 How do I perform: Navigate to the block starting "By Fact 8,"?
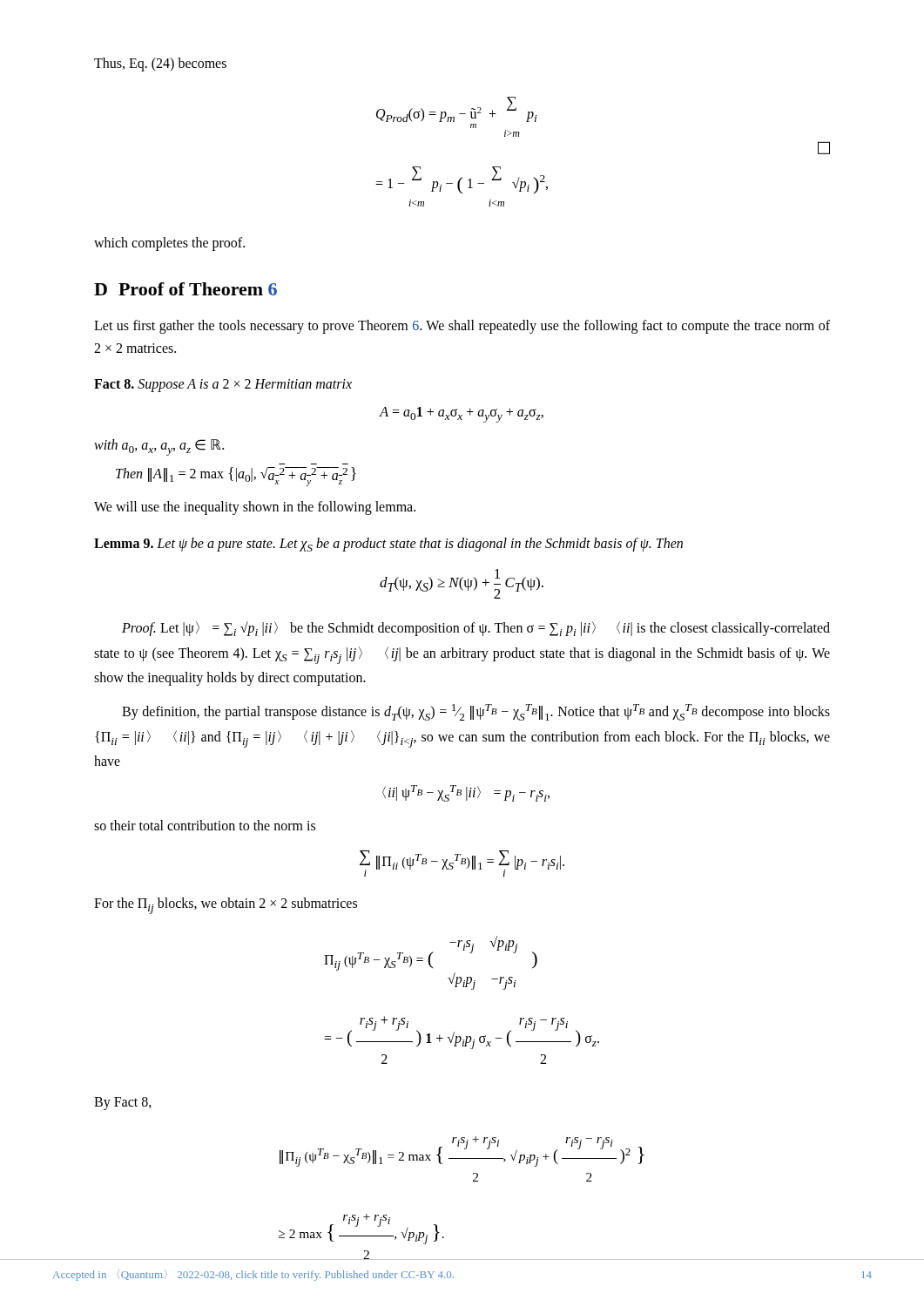[x=123, y=1102]
